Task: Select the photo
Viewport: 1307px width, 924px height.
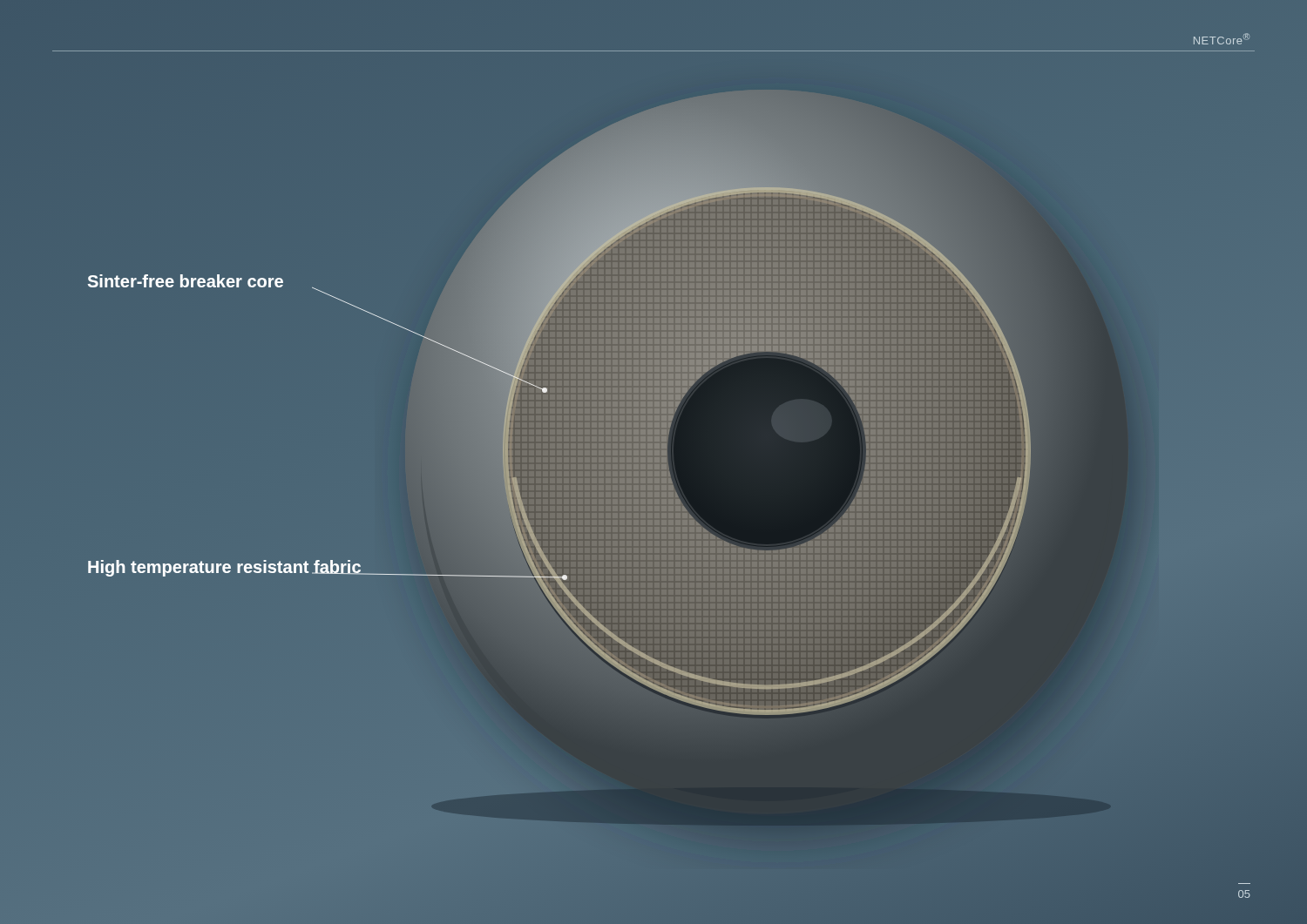Action: pyautogui.click(x=767, y=466)
